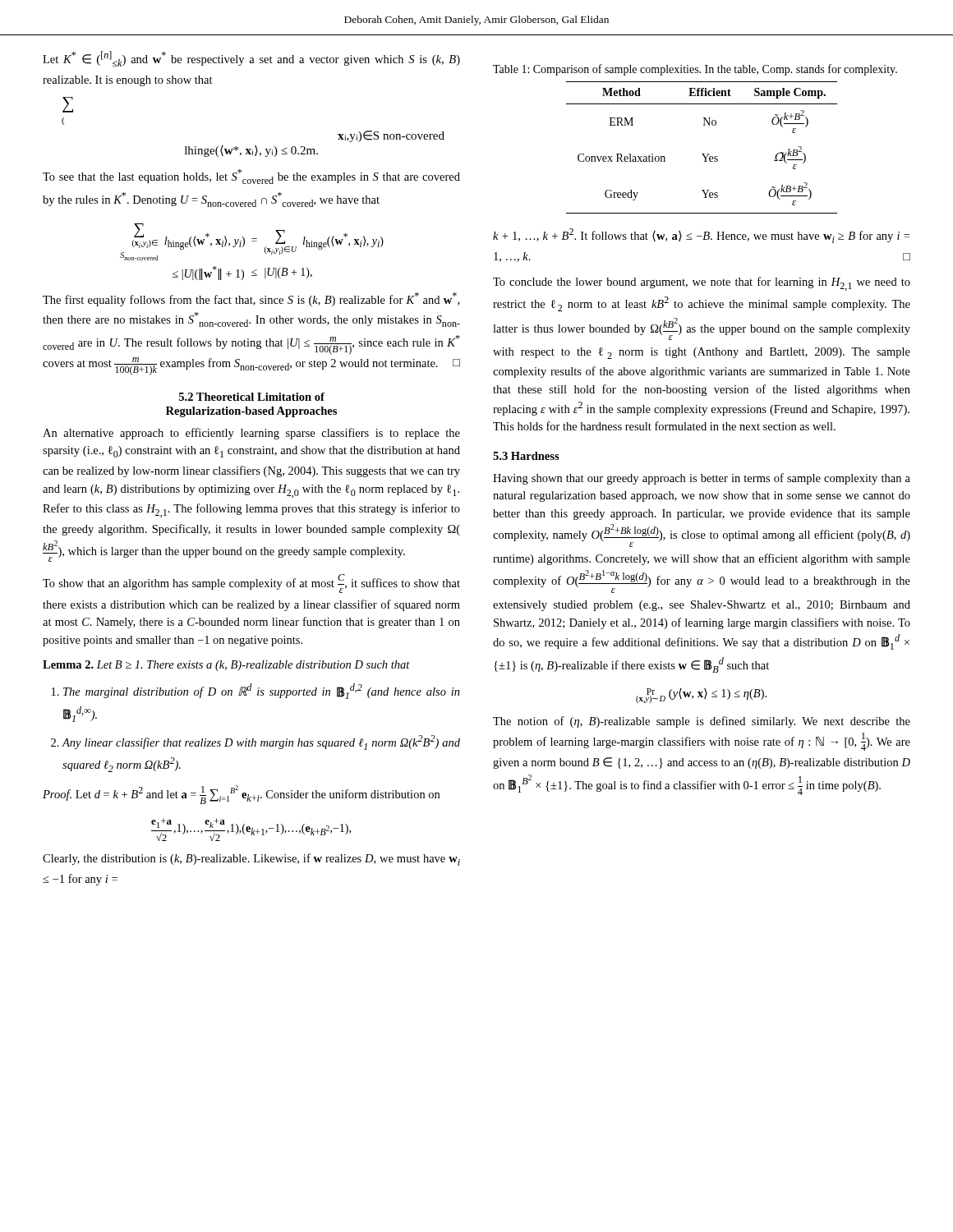Select the block starting "k + 1,"
Image resolution: width=953 pixels, height=1232 pixels.
[x=702, y=246]
